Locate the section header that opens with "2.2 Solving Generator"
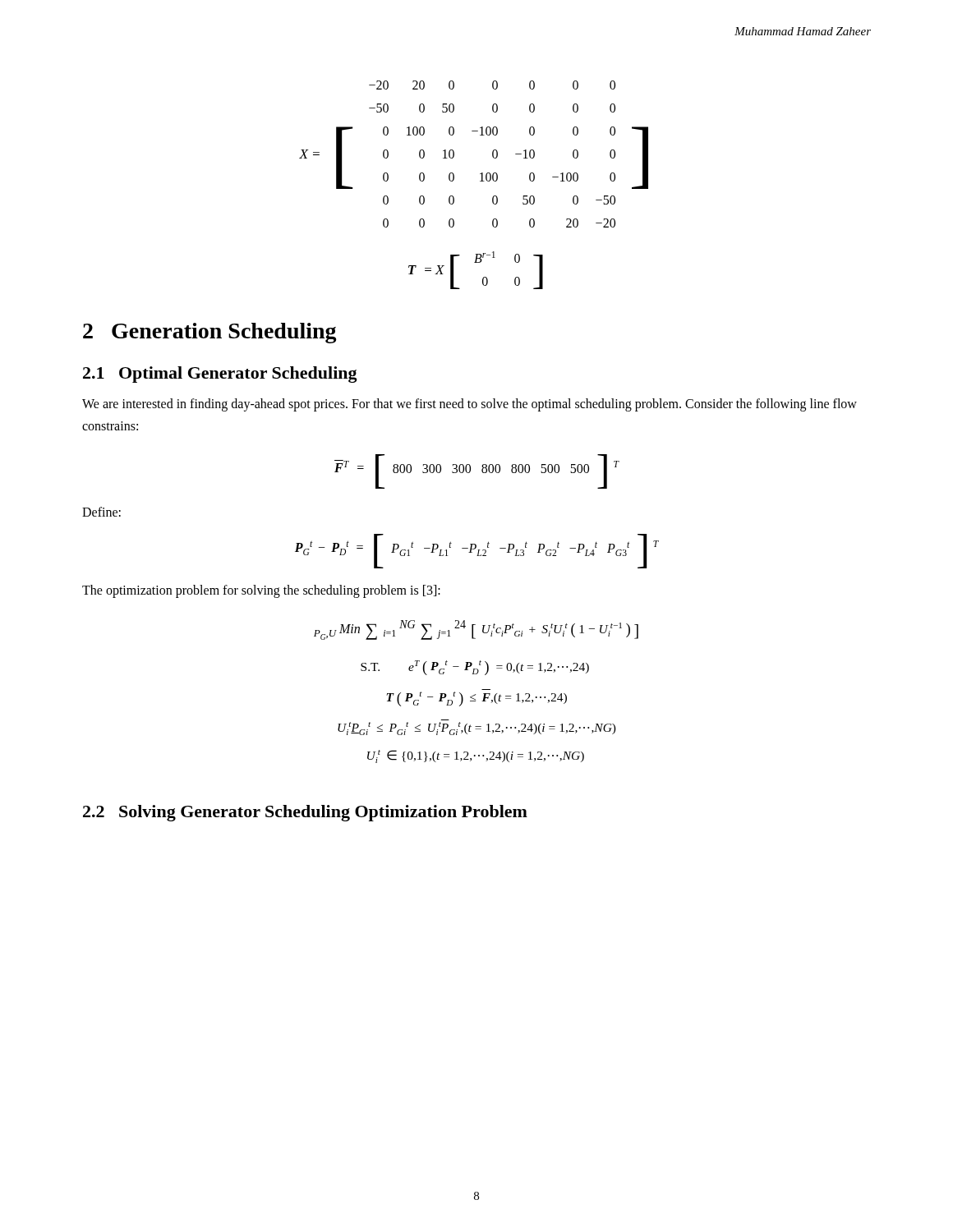953x1232 pixels. pos(305,811)
